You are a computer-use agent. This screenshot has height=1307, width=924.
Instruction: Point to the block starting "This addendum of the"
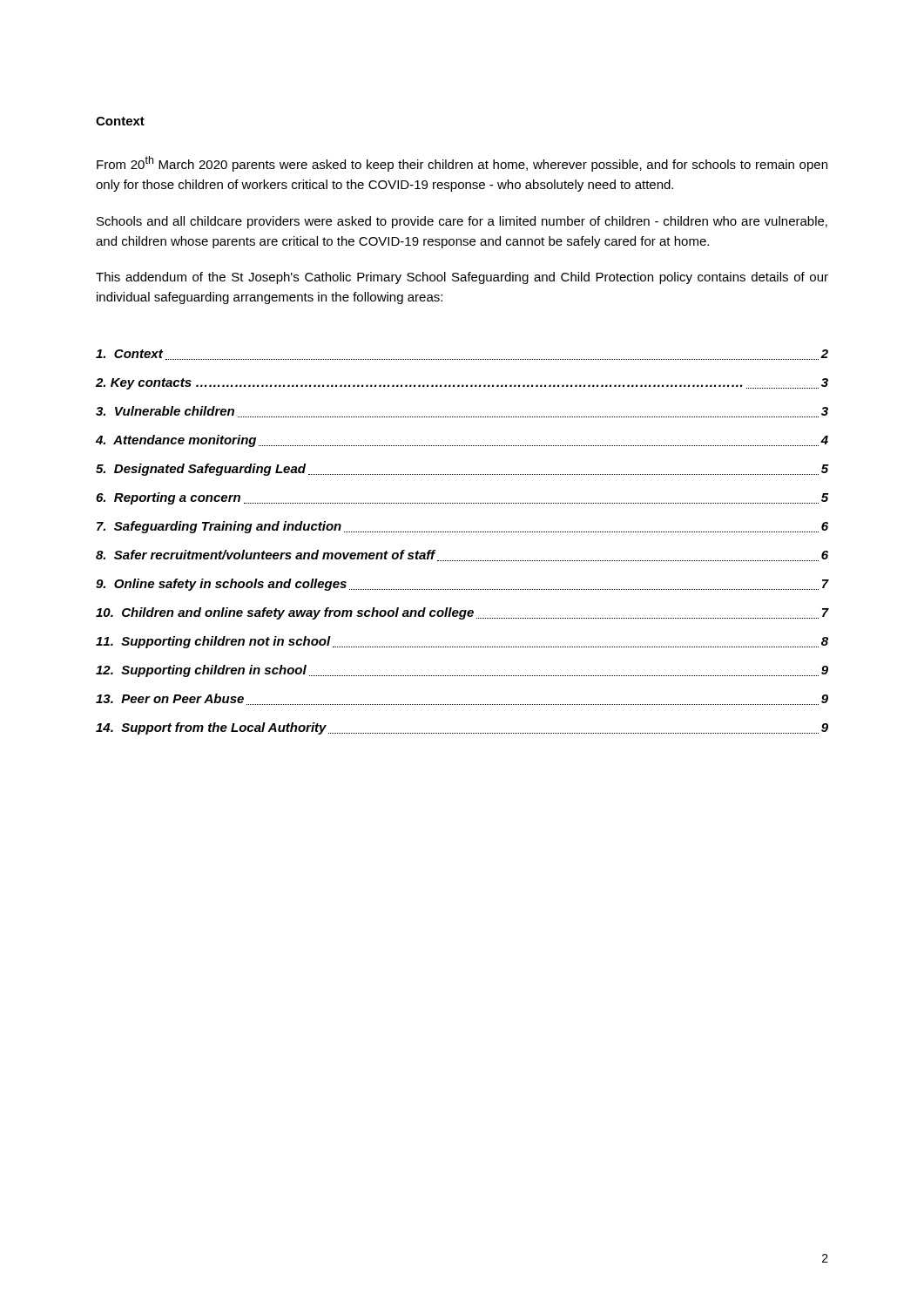point(462,287)
